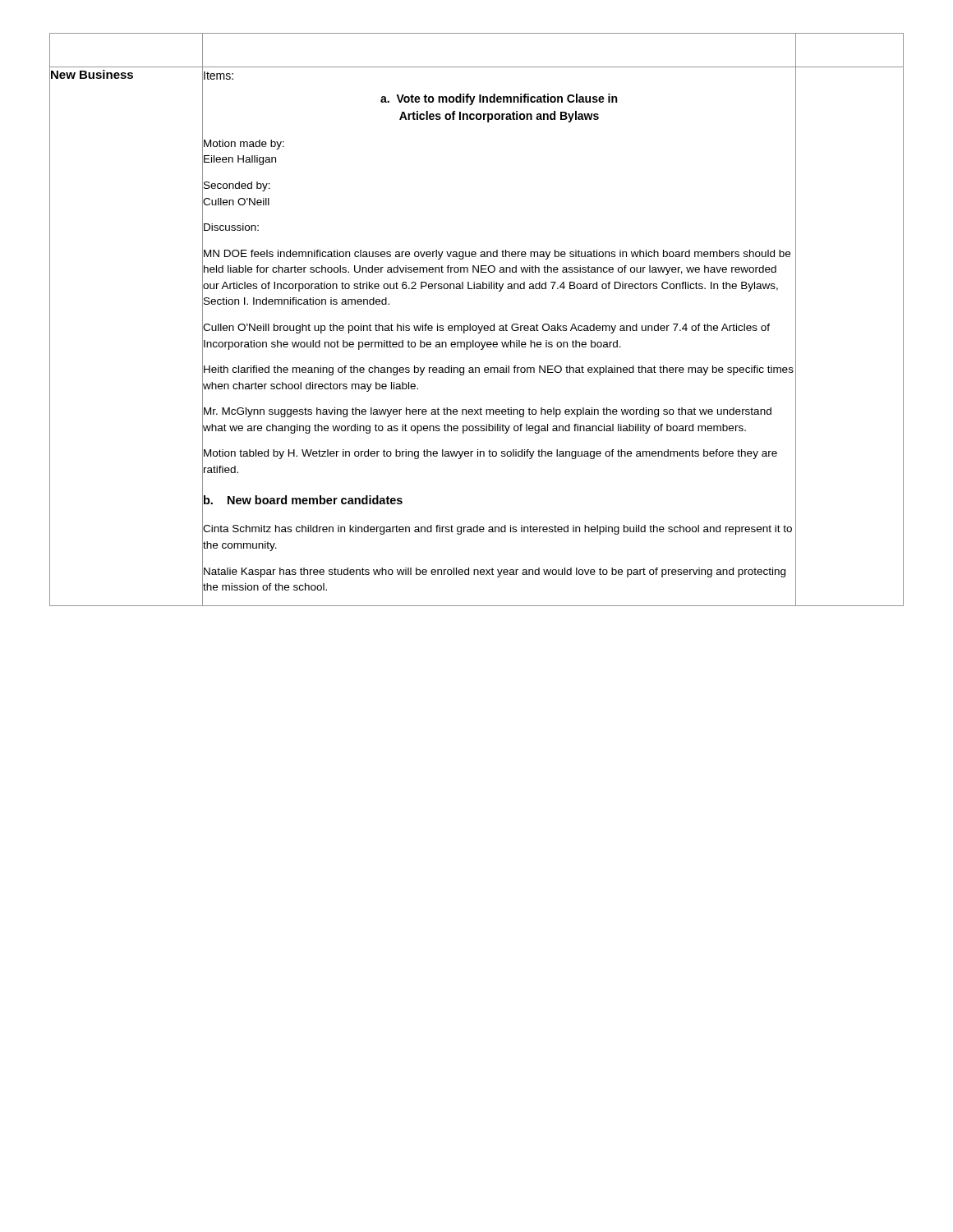This screenshot has height=1232, width=953.
Task: Find the element starting "Natalie Kaspar has three"
Action: click(x=495, y=579)
